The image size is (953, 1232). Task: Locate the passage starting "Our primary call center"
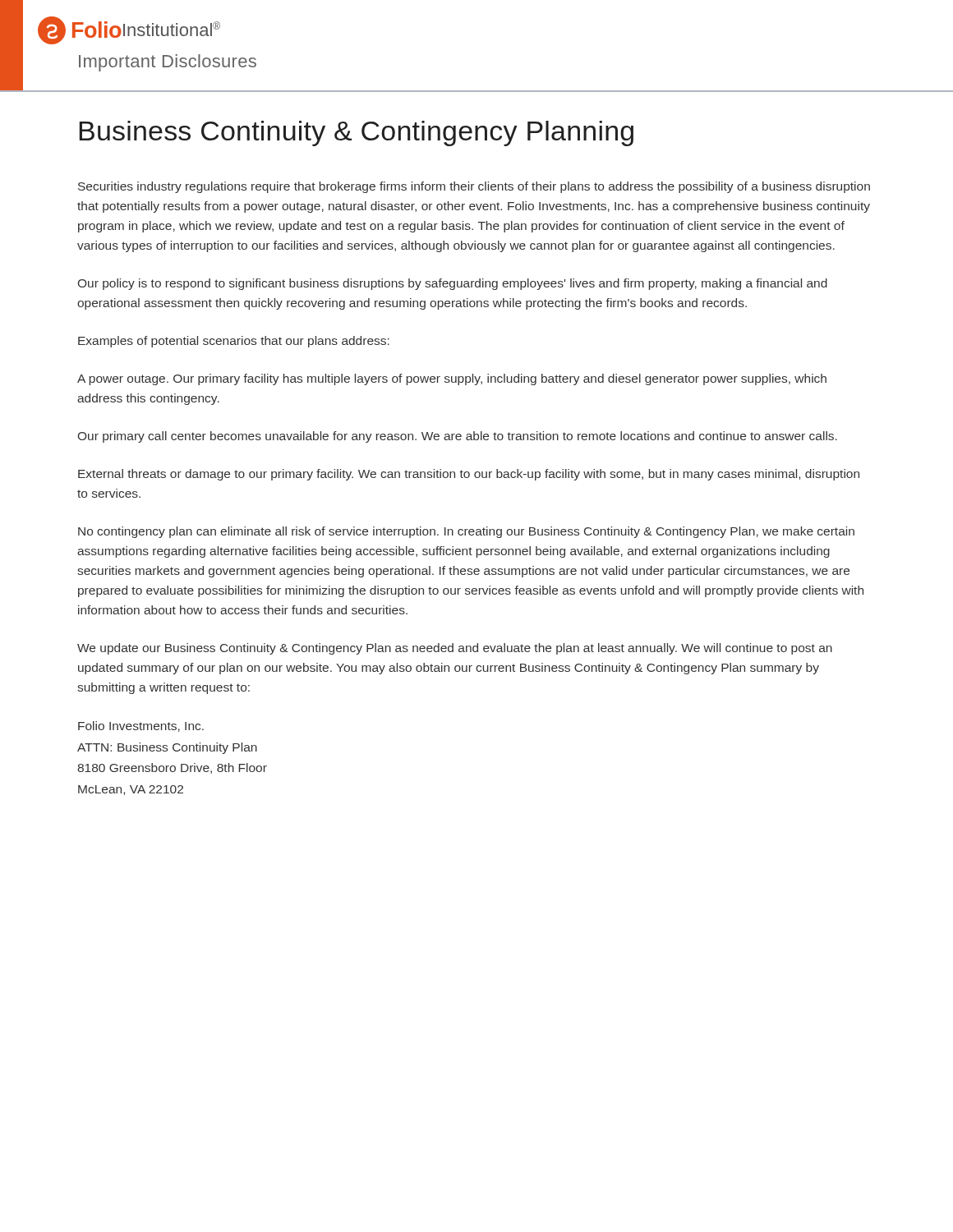[x=458, y=436]
